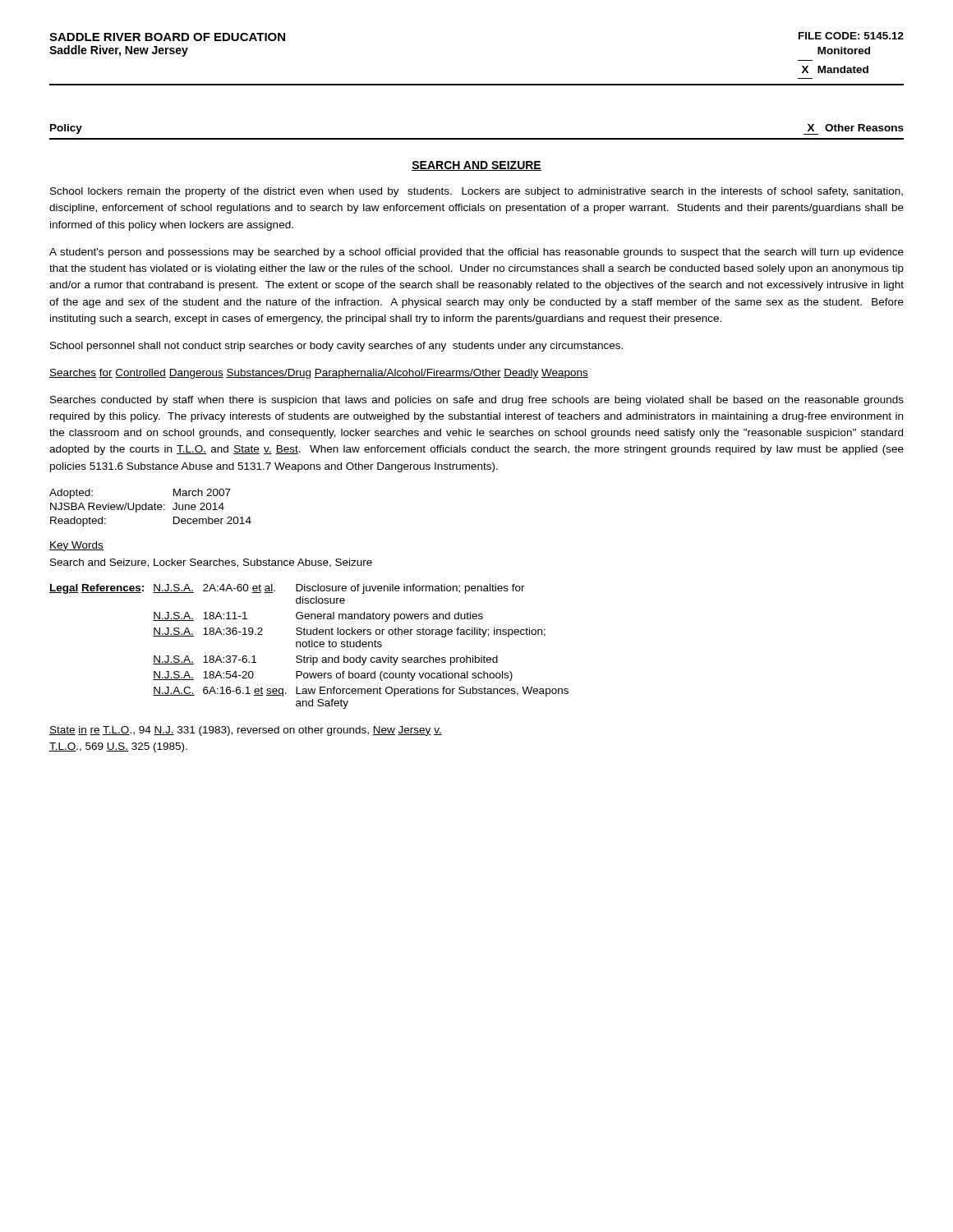Locate the region starting "Searches conducted by staff when there is suspicion"
The width and height of the screenshot is (953, 1232).
[x=476, y=432]
